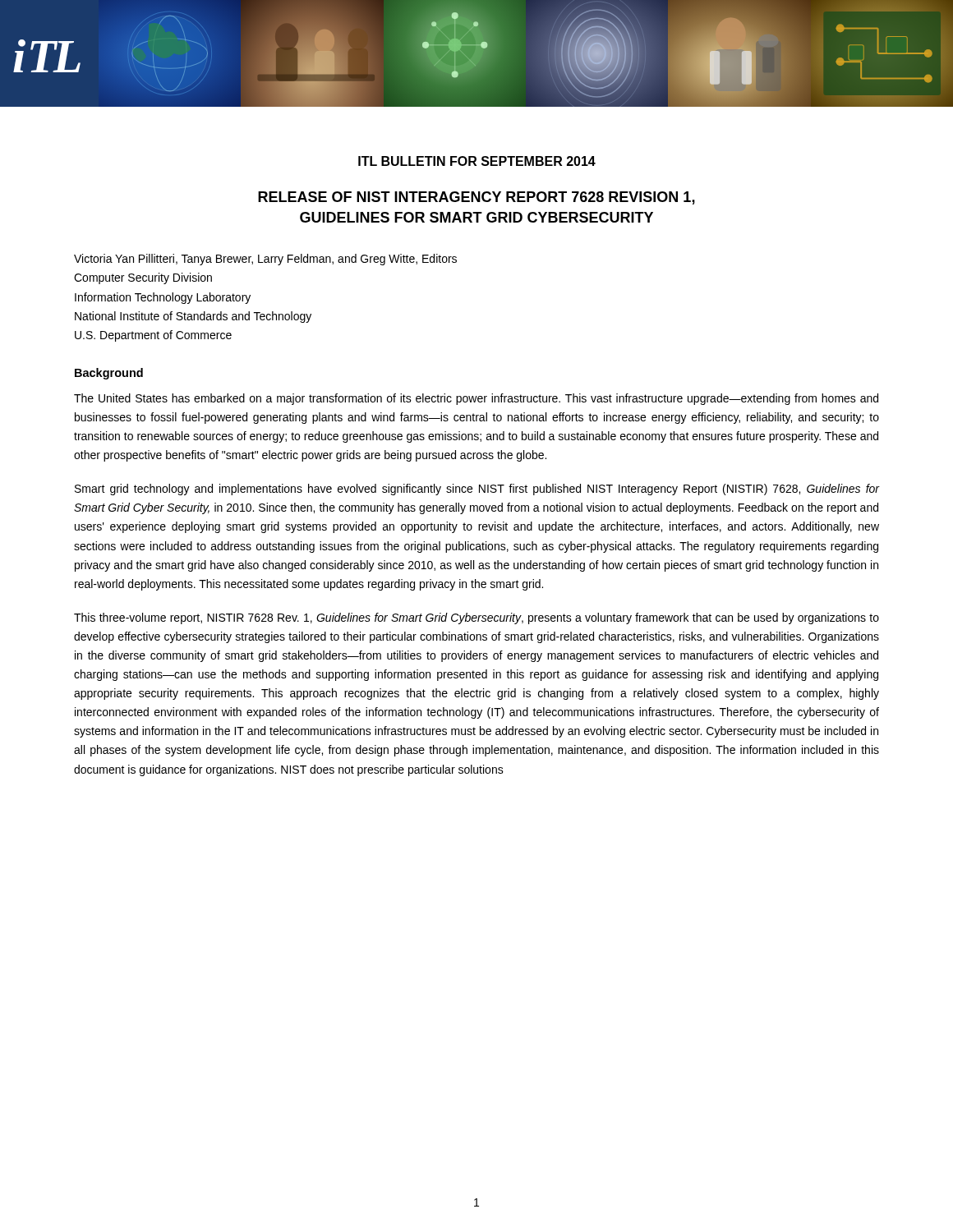Find the element starting "This three-volume report, NISTIR 7628 Rev."
The height and width of the screenshot is (1232, 953).
click(x=476, y=693)
